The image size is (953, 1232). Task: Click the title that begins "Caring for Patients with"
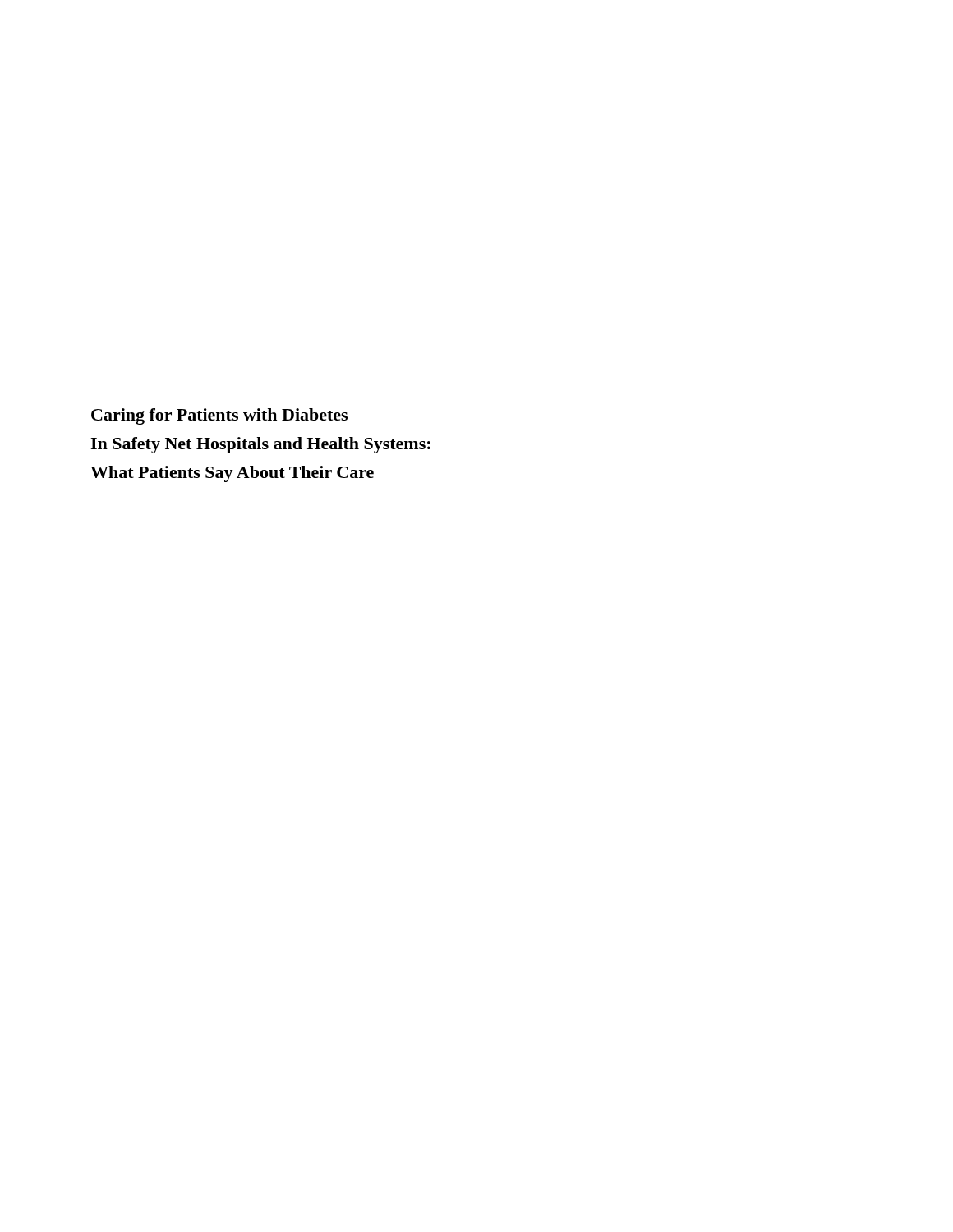(320, 444)
